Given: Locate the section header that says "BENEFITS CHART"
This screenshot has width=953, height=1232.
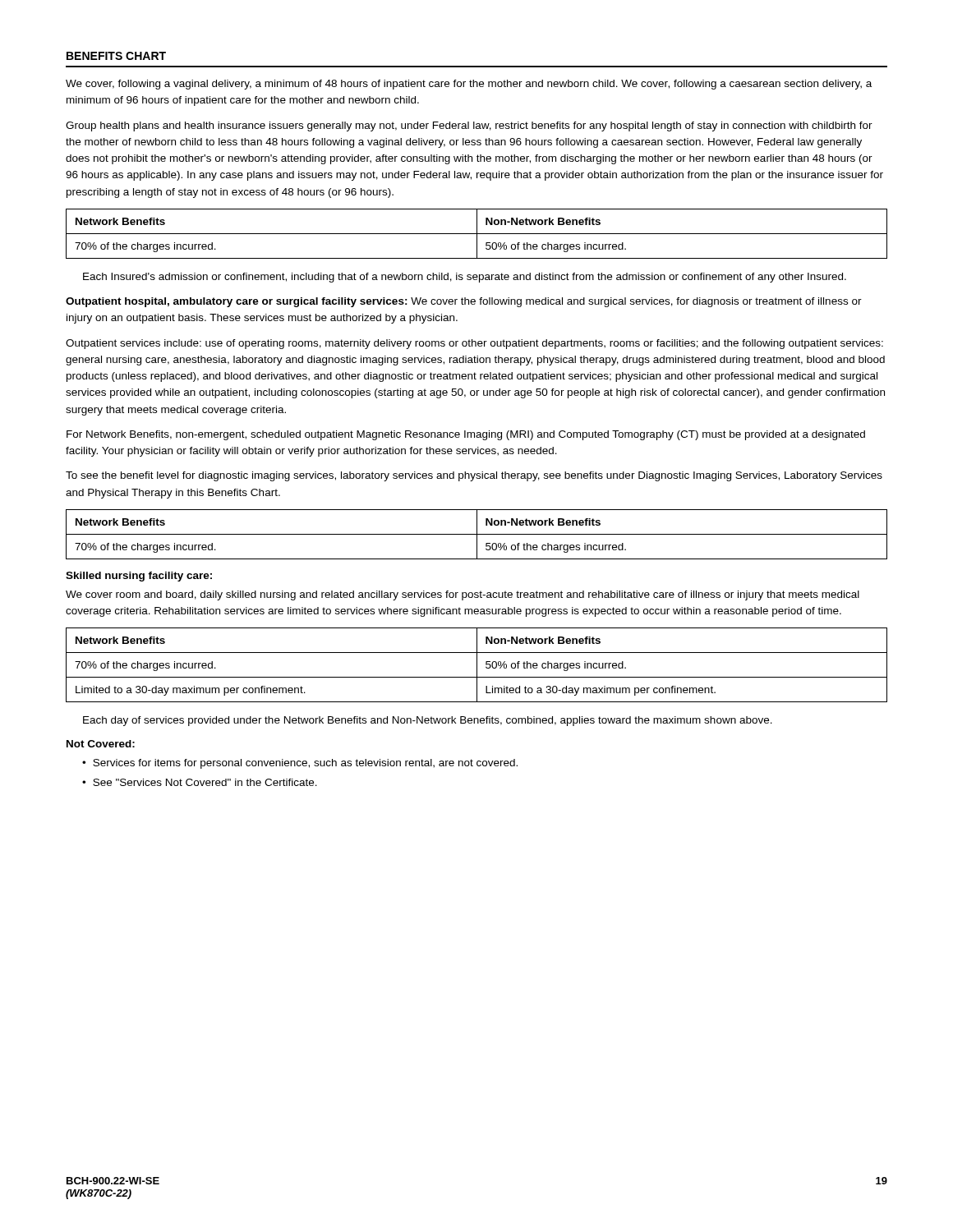Looking at the screenshot, I should (116, 56).
